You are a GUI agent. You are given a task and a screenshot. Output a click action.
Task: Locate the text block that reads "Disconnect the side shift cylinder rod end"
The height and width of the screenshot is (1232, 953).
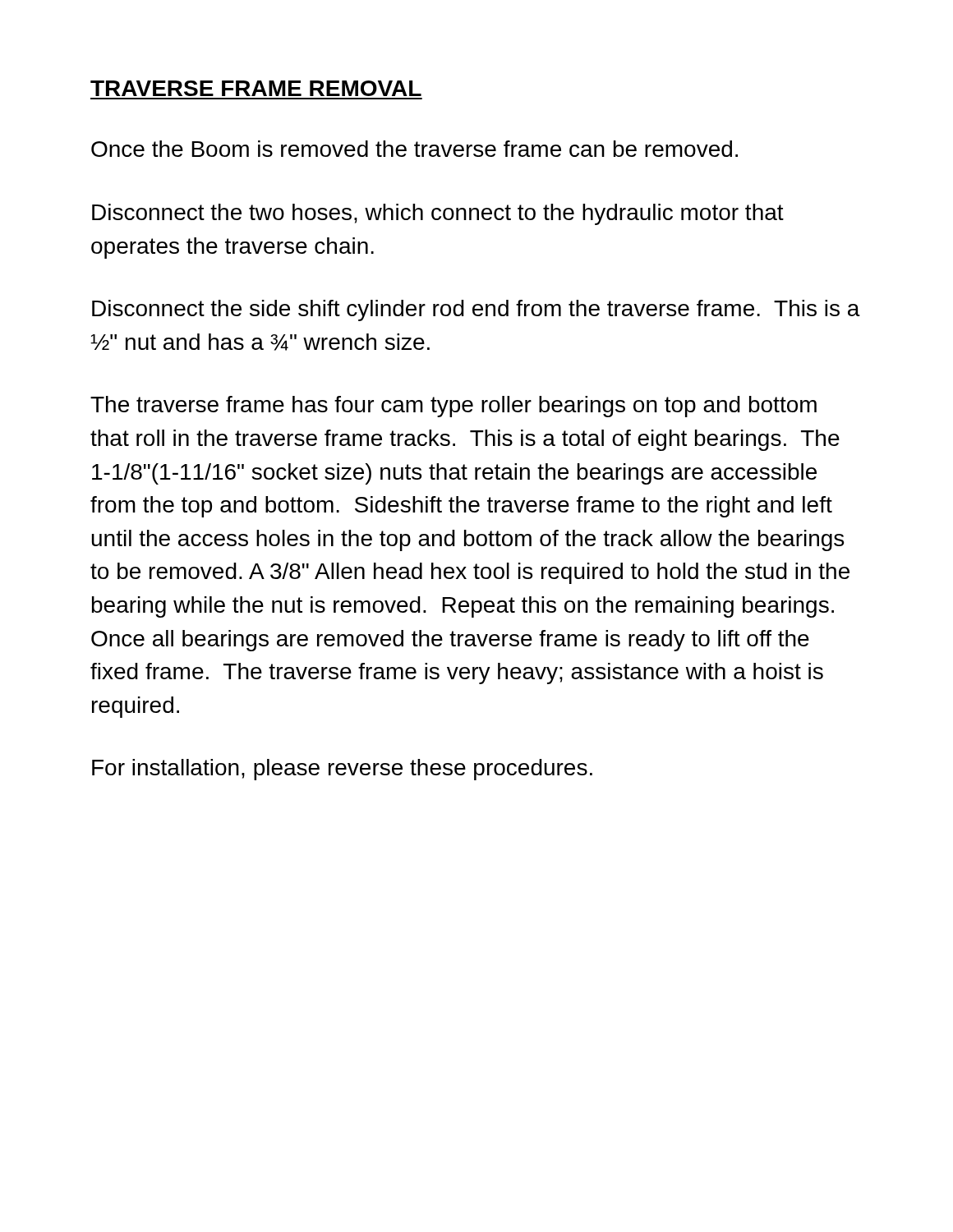pos(475,325)
